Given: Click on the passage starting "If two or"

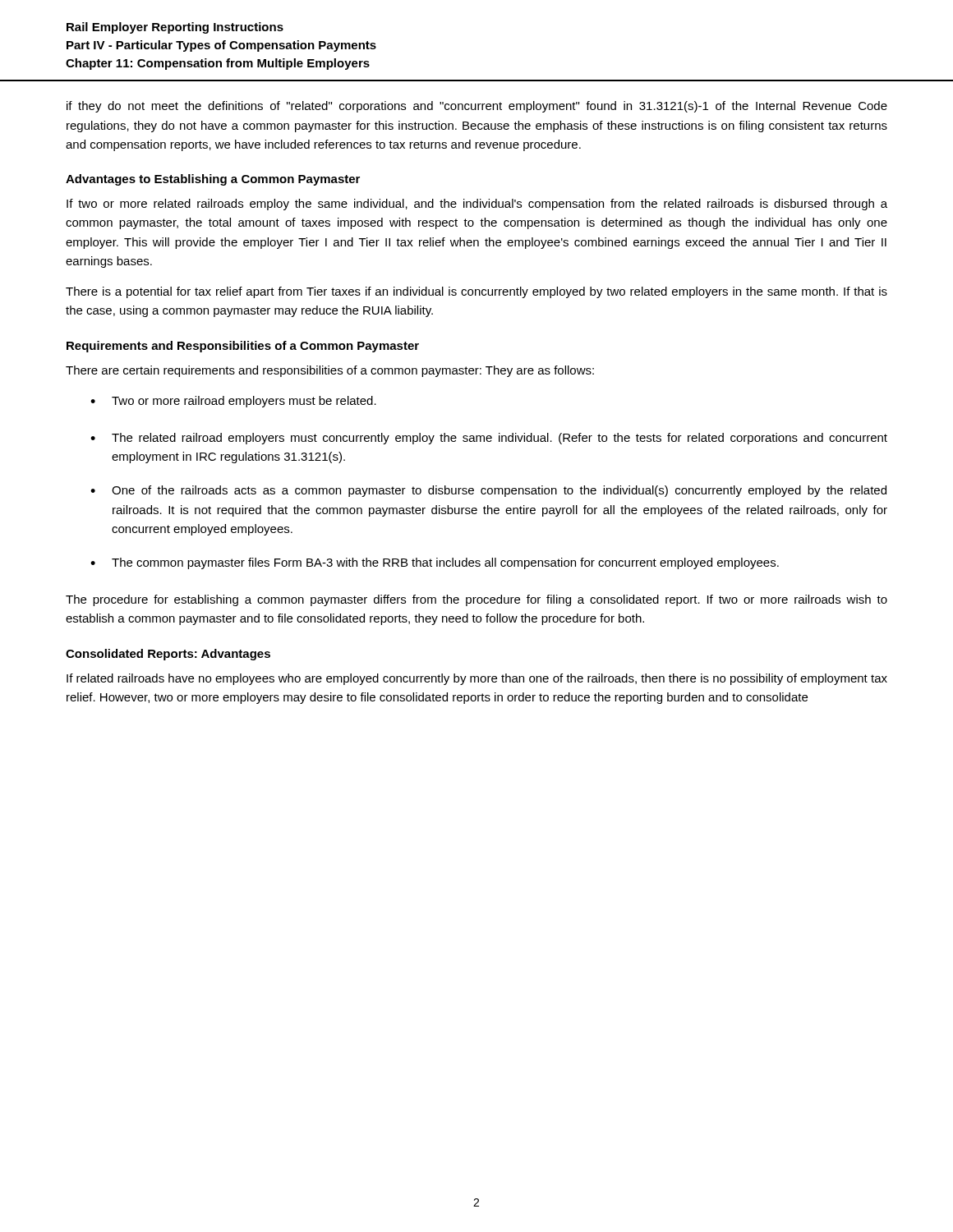Looking at the screenshot, I should [x=476, y=232].
